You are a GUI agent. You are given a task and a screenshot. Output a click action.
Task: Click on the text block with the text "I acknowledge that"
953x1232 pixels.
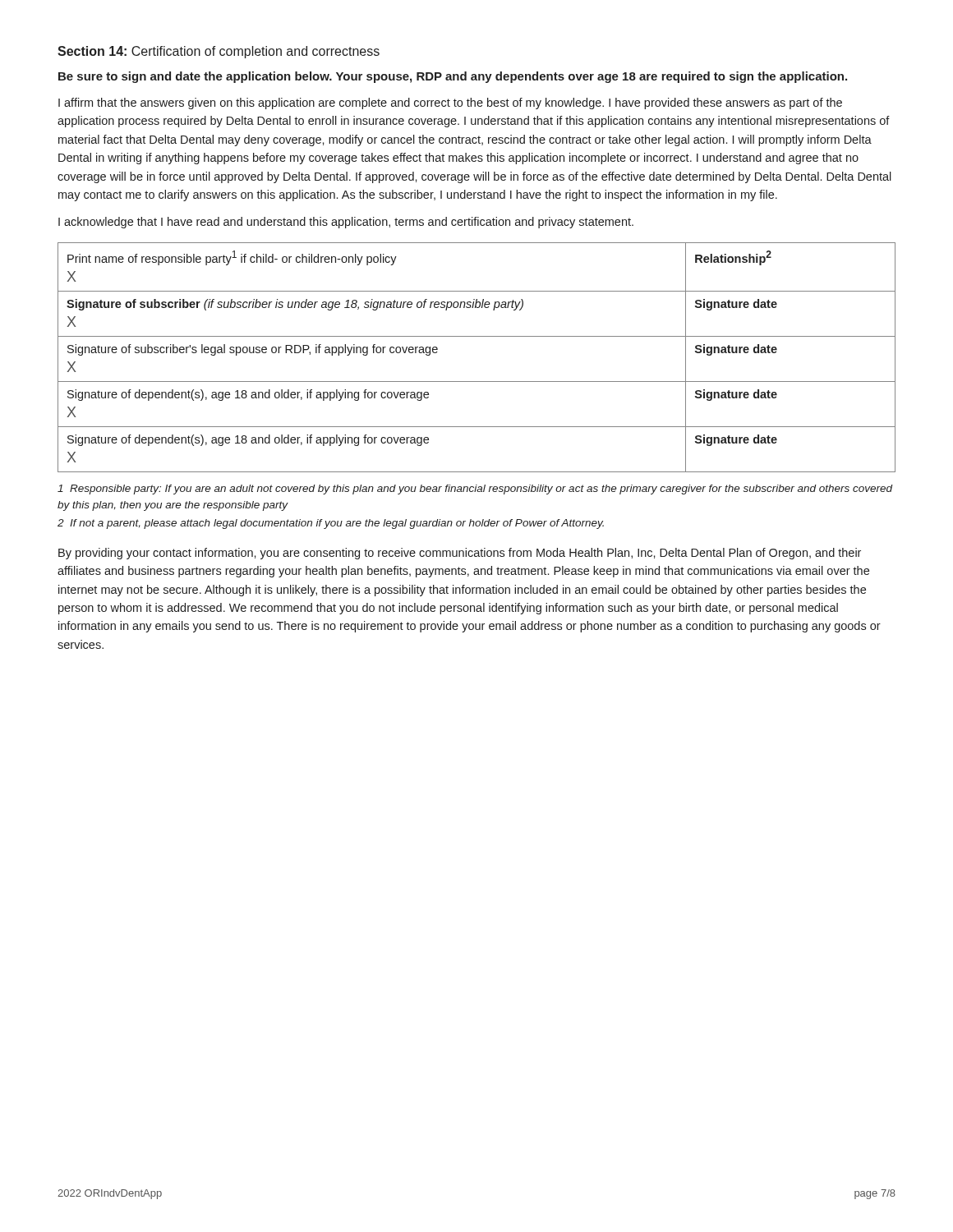[346, 221]
